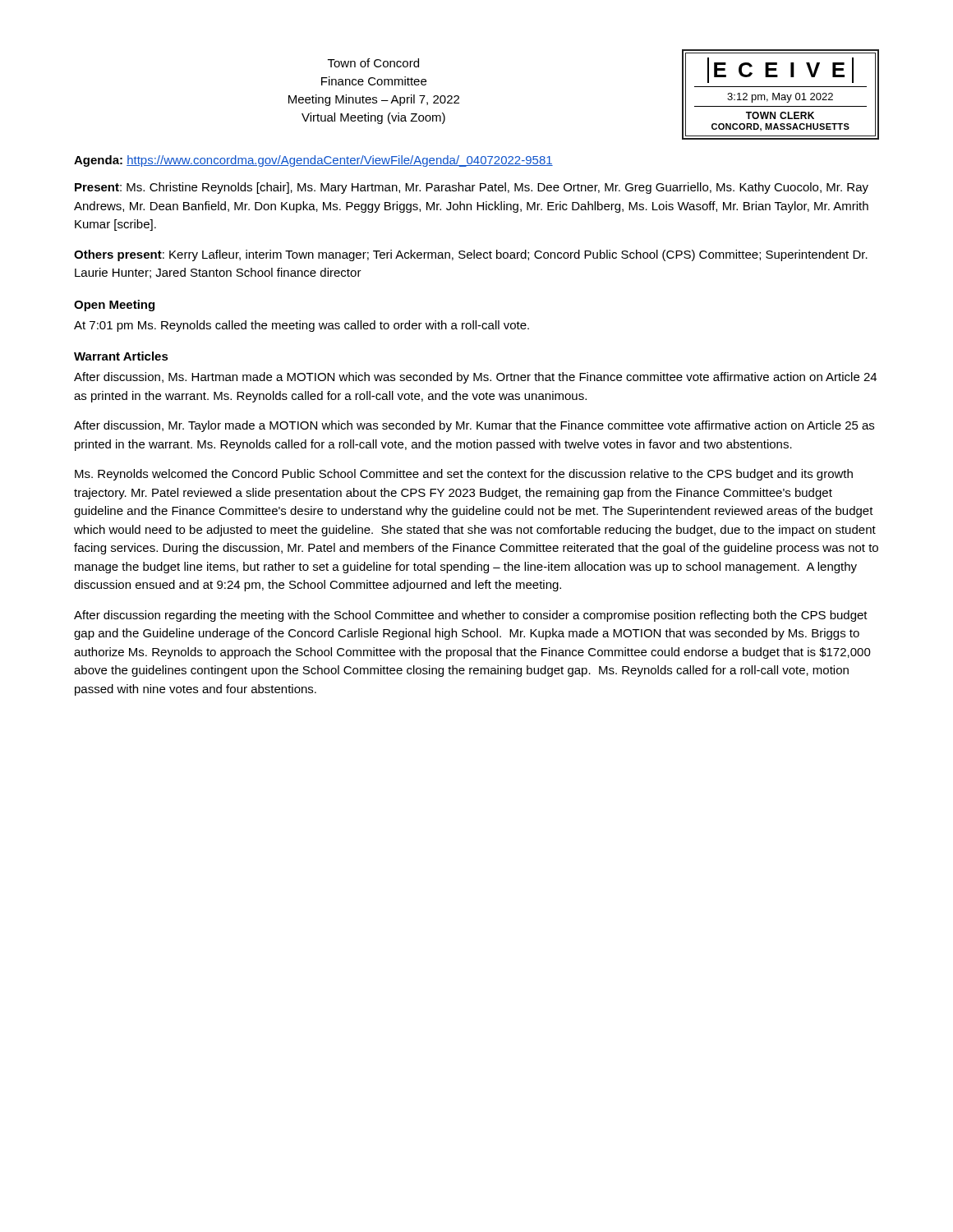Click on the text block that says "Others present: Kerry Lafleur, interim Town manager;"
Viewport: 953px width, 1232px height.
tap(471, 263)
